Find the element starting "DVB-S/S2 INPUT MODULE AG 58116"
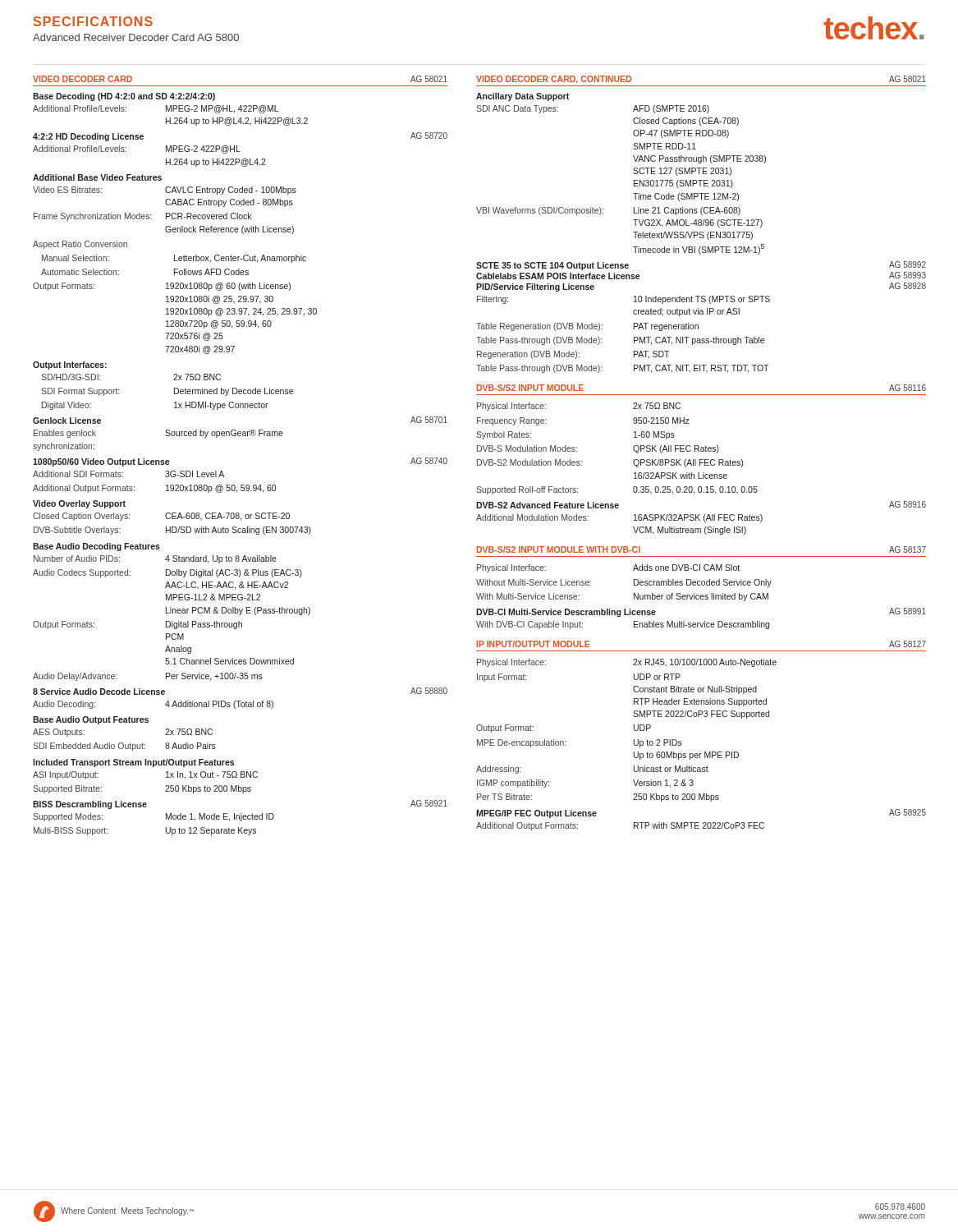Image resolution: width=958 pixels, height=1232 pixels. click(701, 388)
